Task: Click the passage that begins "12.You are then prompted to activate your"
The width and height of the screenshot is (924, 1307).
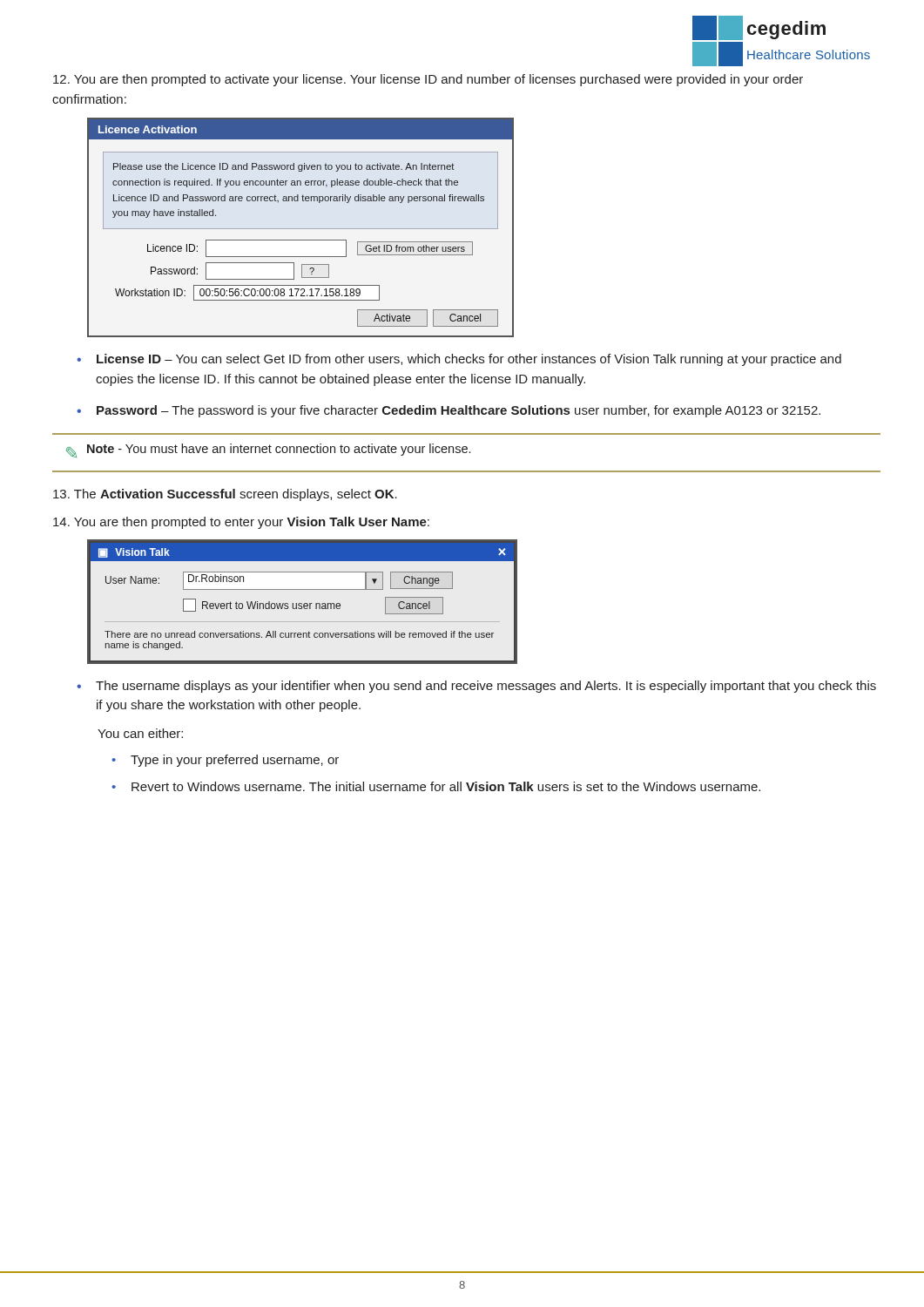Action: (x=428, y=89)
